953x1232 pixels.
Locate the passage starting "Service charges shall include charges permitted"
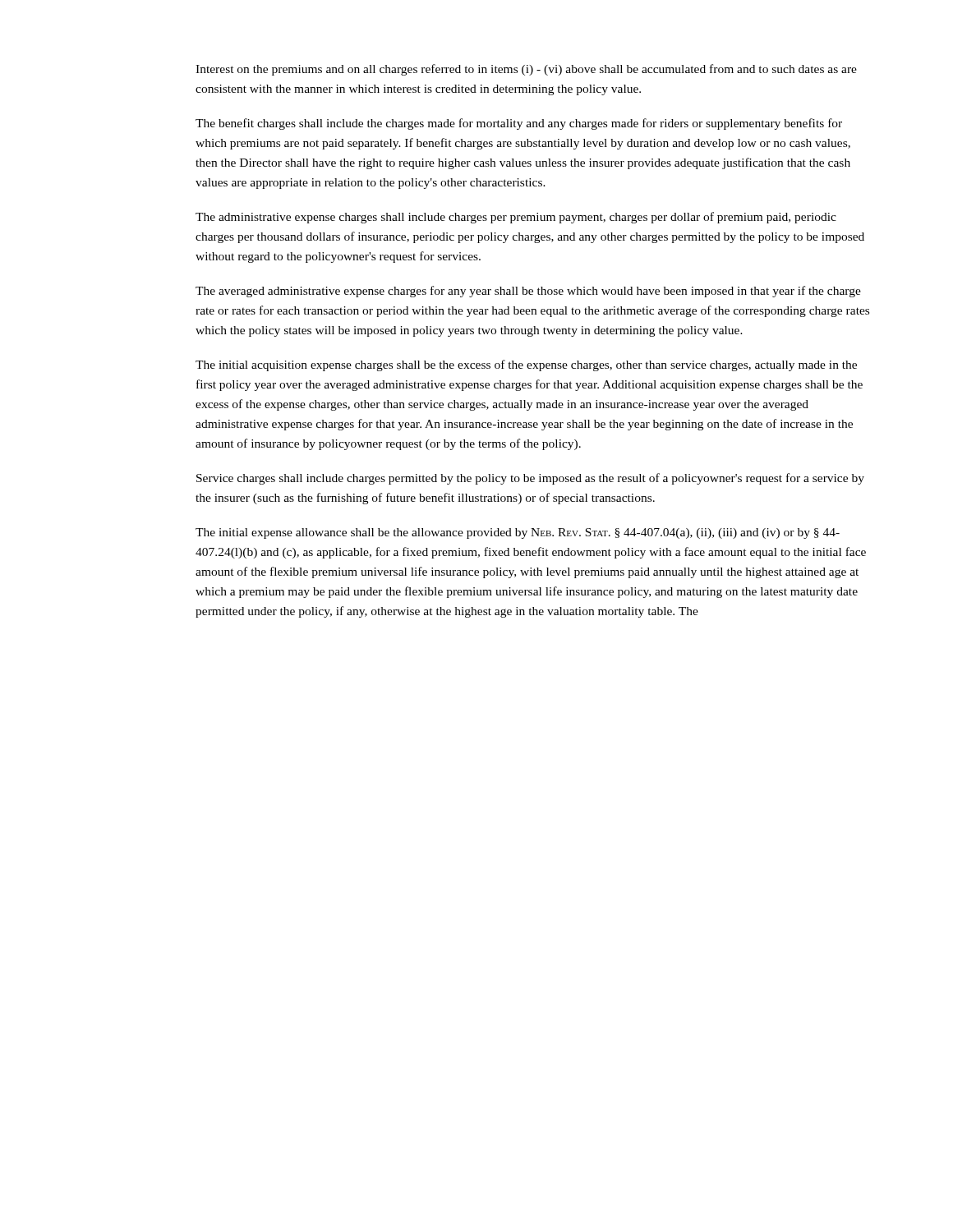[x=530, y=488]
